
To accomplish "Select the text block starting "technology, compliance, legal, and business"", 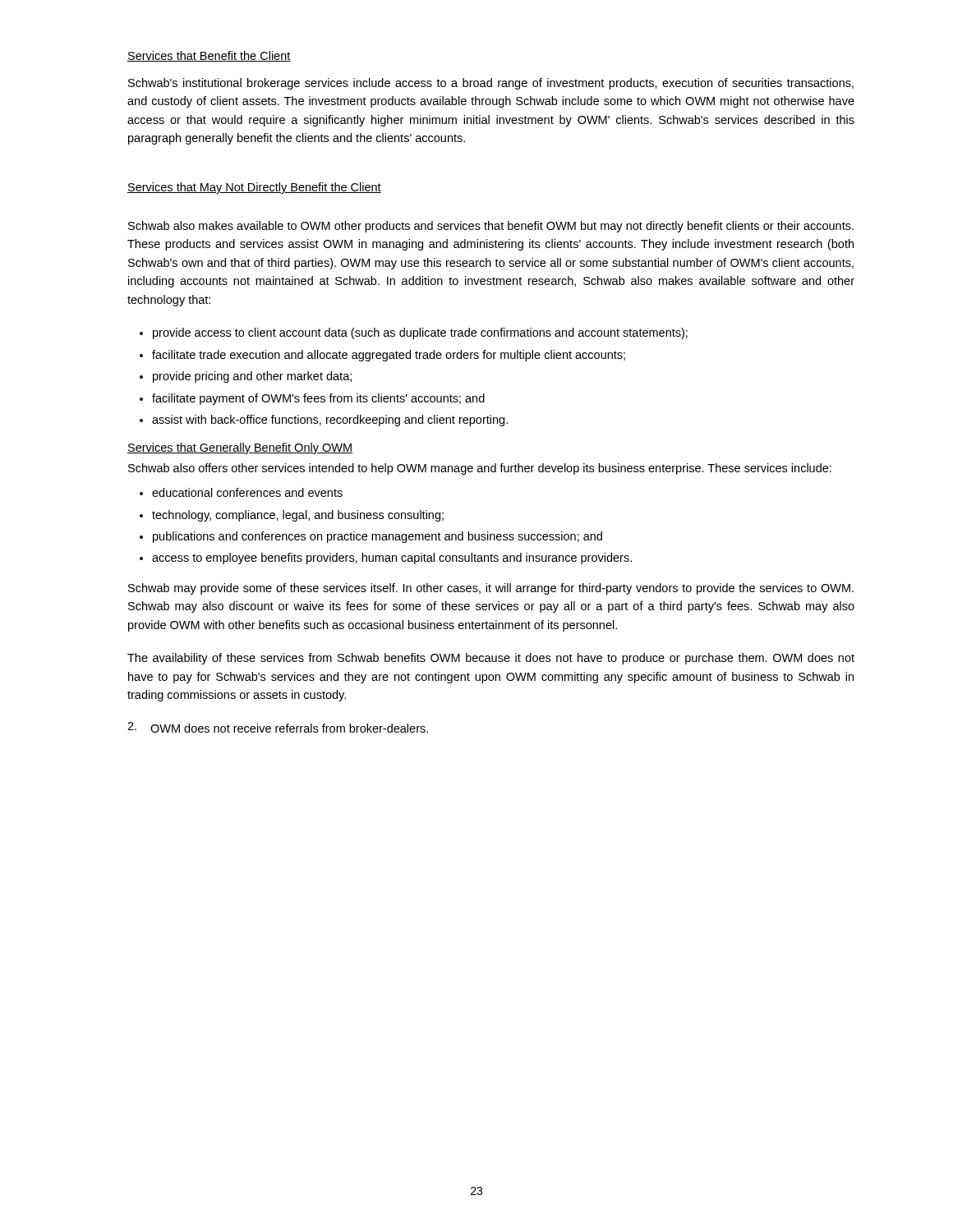I will click(298, 515).
